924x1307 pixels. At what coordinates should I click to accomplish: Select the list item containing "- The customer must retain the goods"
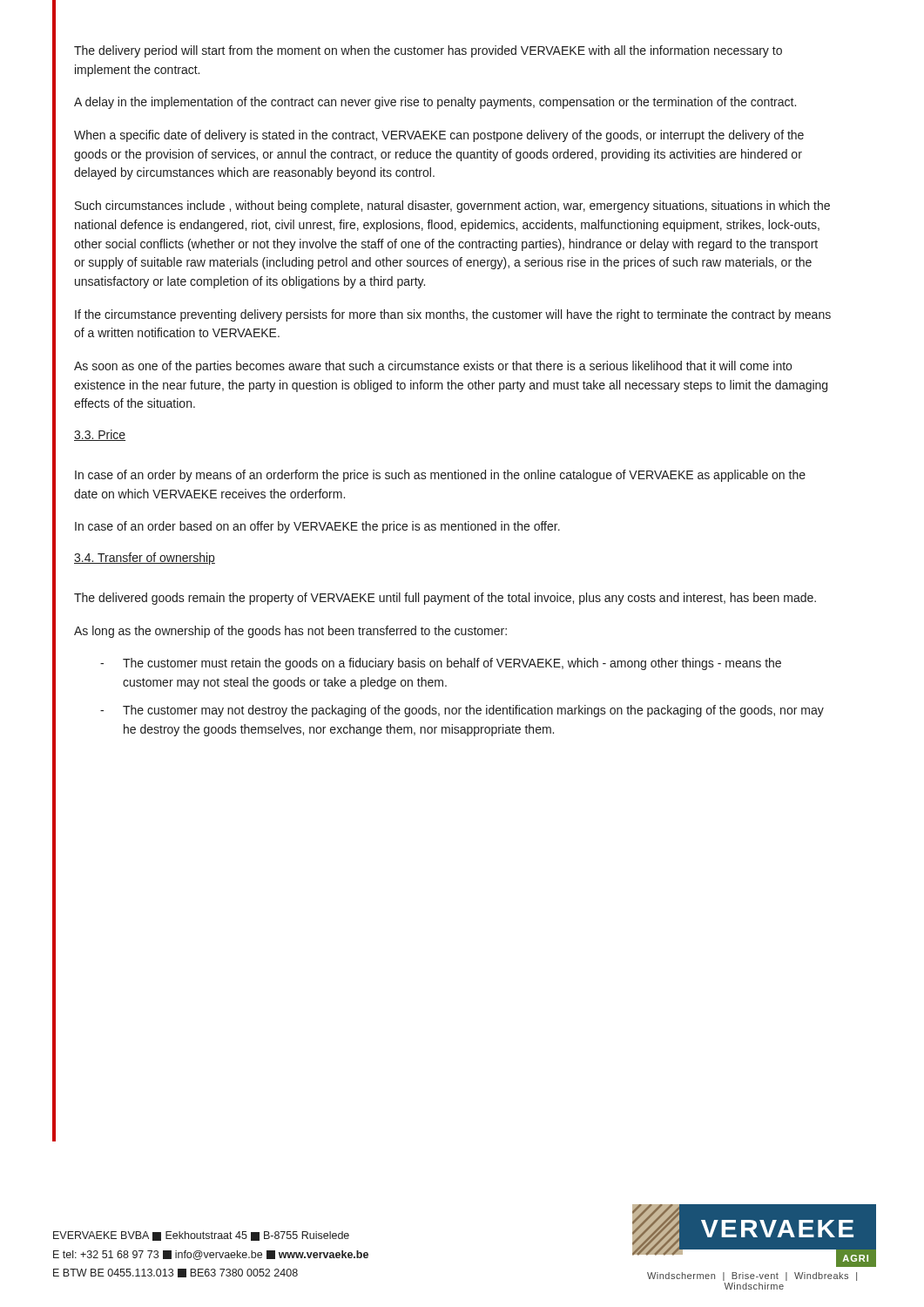click(x=466, y=674)
